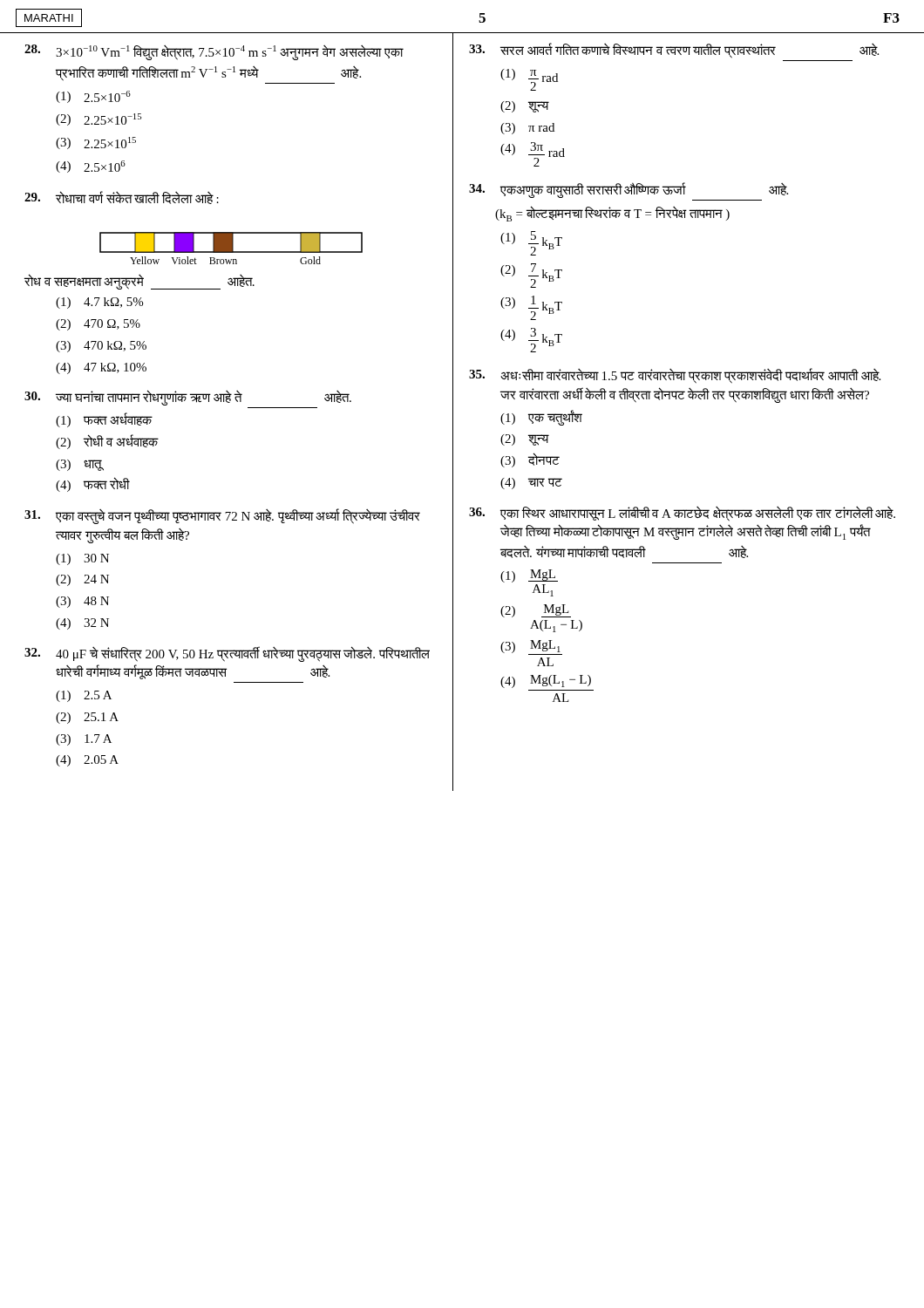Click on the list item containing "33. सरल आवर्त गतित कणाचे विस्थापन व त्वरण"
The width and height of the screenshot is (924, 1308).
pyautogui.click(x=674, y=51)
